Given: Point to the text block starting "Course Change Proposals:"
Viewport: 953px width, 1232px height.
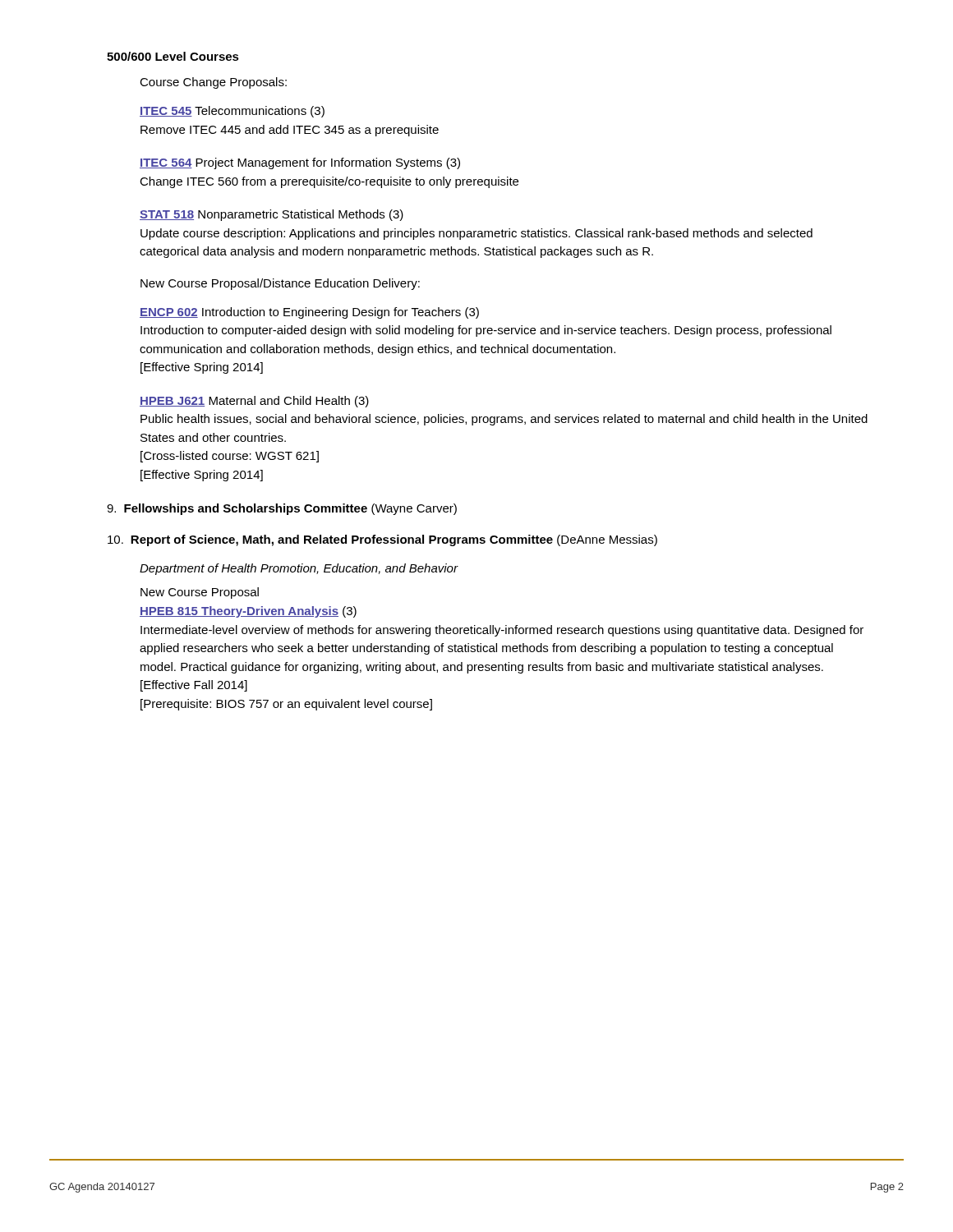Looking at the screenshot, I should pos(214,82).
